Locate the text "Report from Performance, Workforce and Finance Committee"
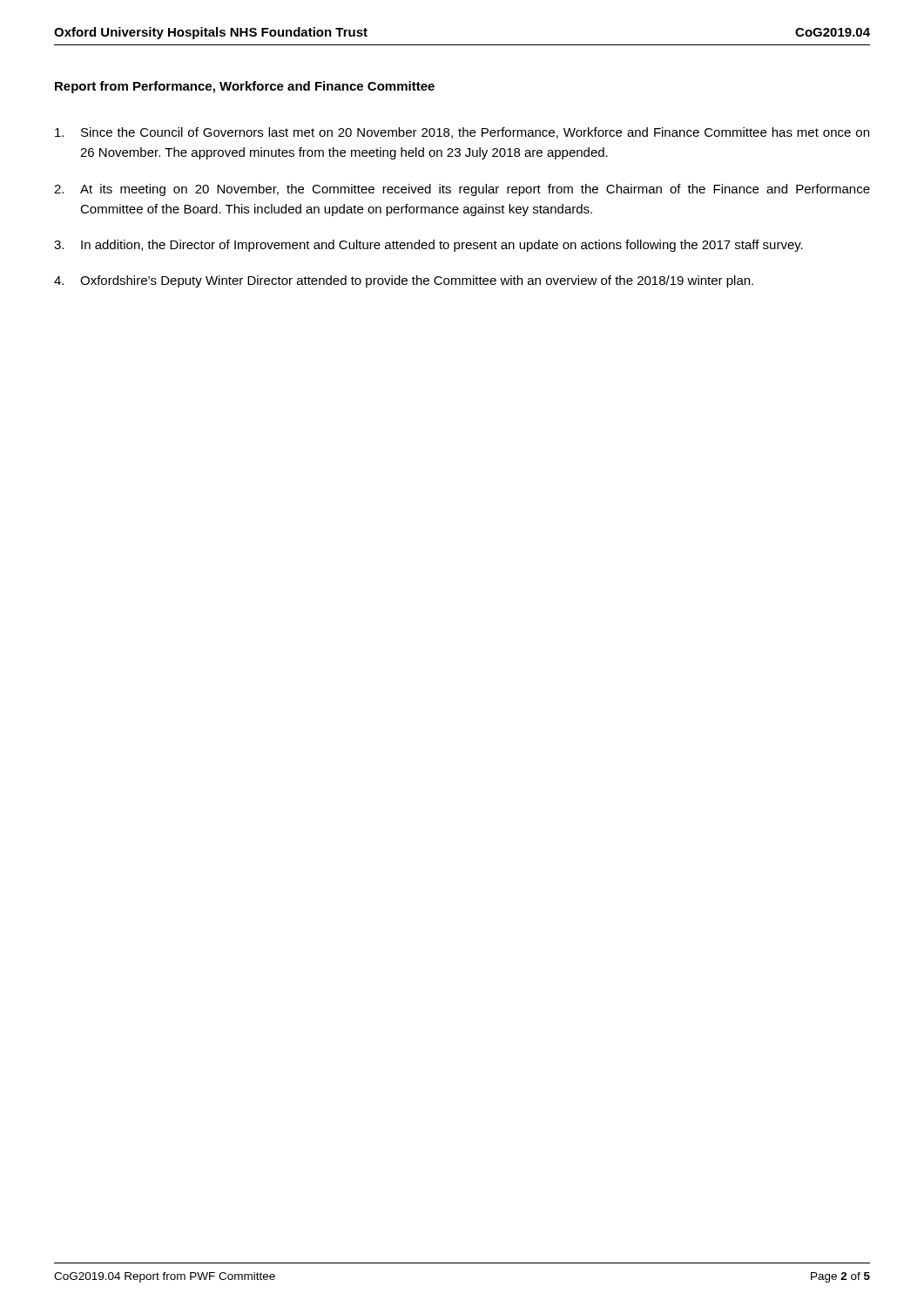The width and height of the screenshot is (924, 1307). pyautogui.click(x=244, y=86)
